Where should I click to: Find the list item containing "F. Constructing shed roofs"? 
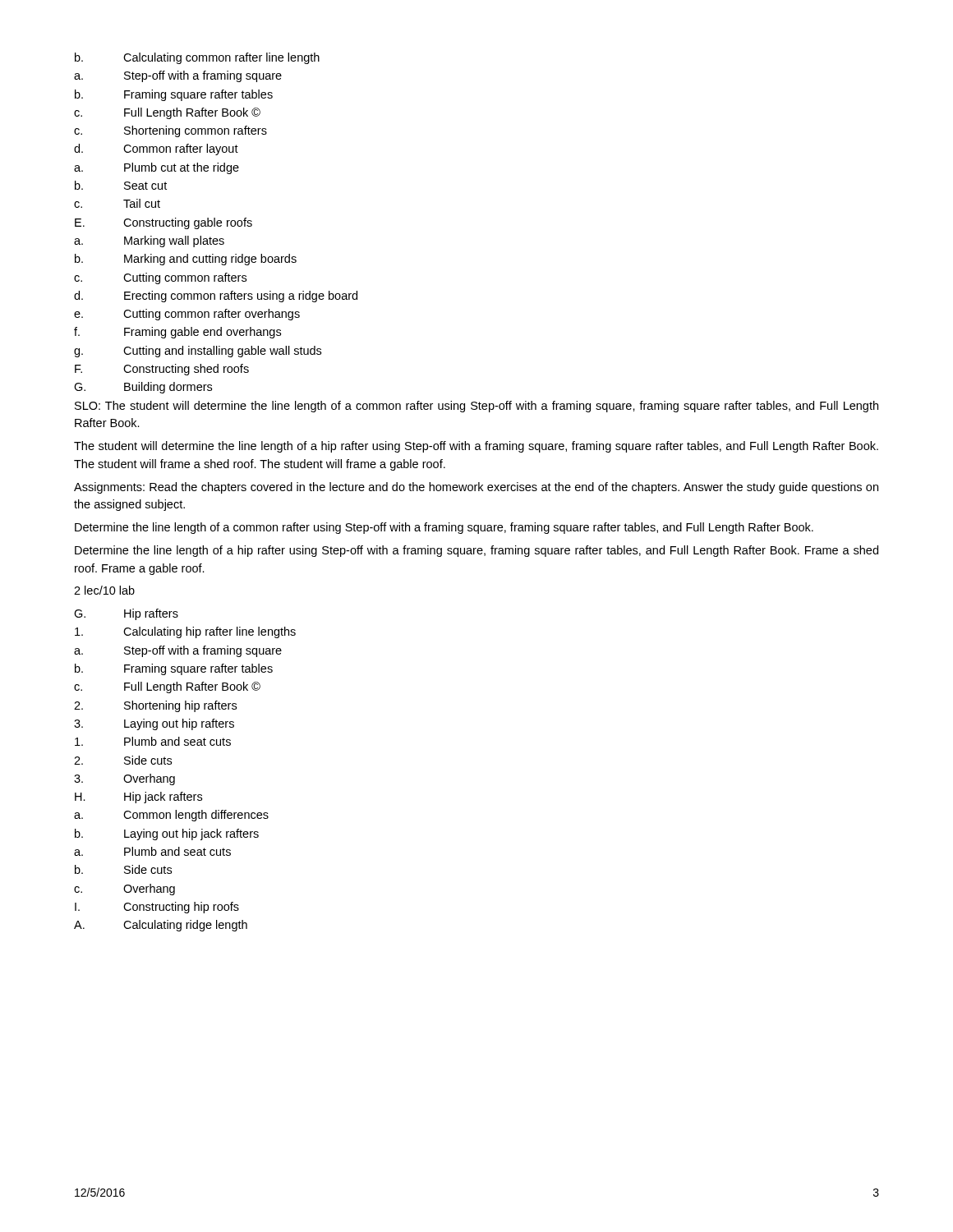(162, 370)
